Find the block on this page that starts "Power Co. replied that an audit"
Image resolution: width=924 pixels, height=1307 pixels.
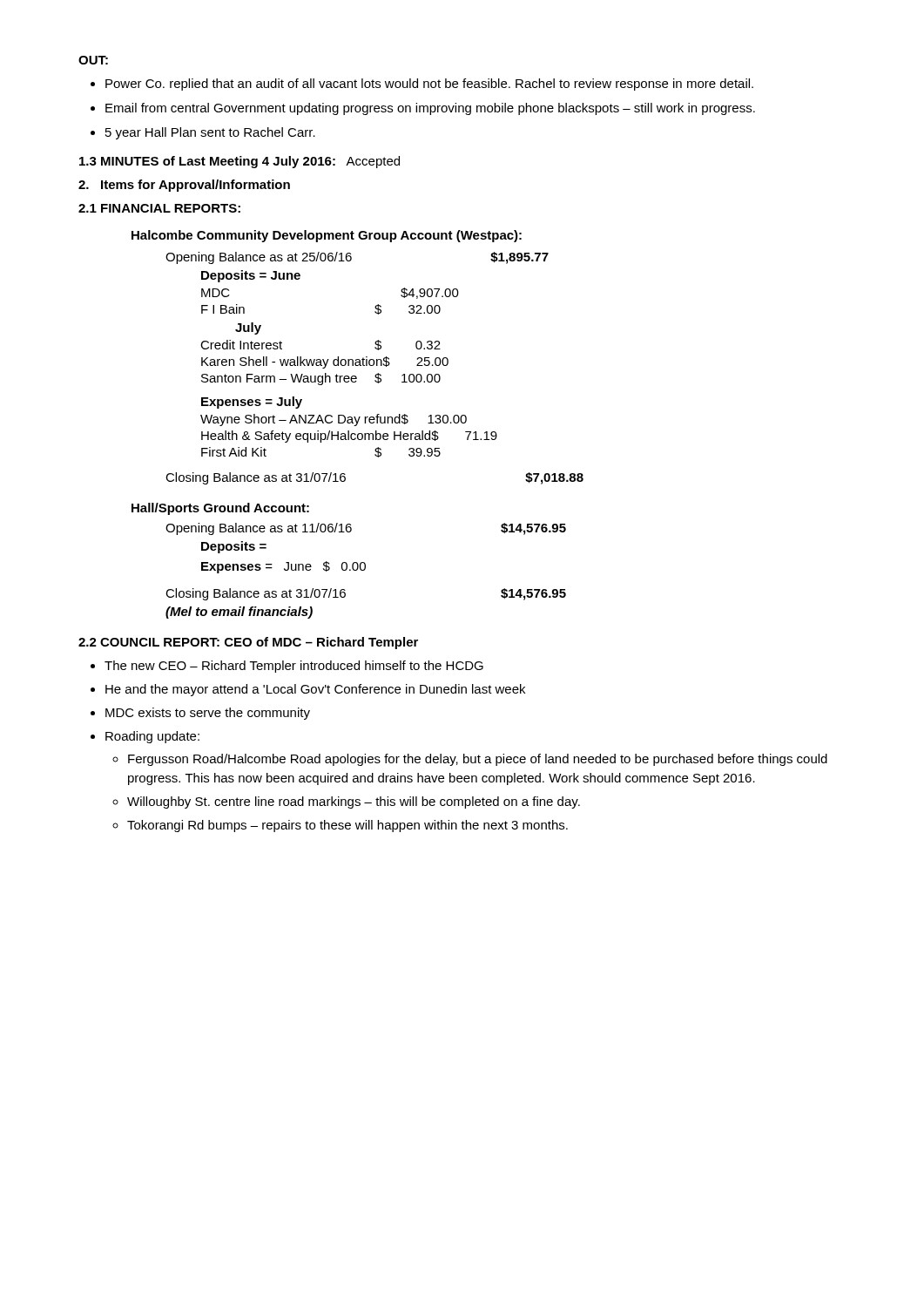(x=466, y=84)
